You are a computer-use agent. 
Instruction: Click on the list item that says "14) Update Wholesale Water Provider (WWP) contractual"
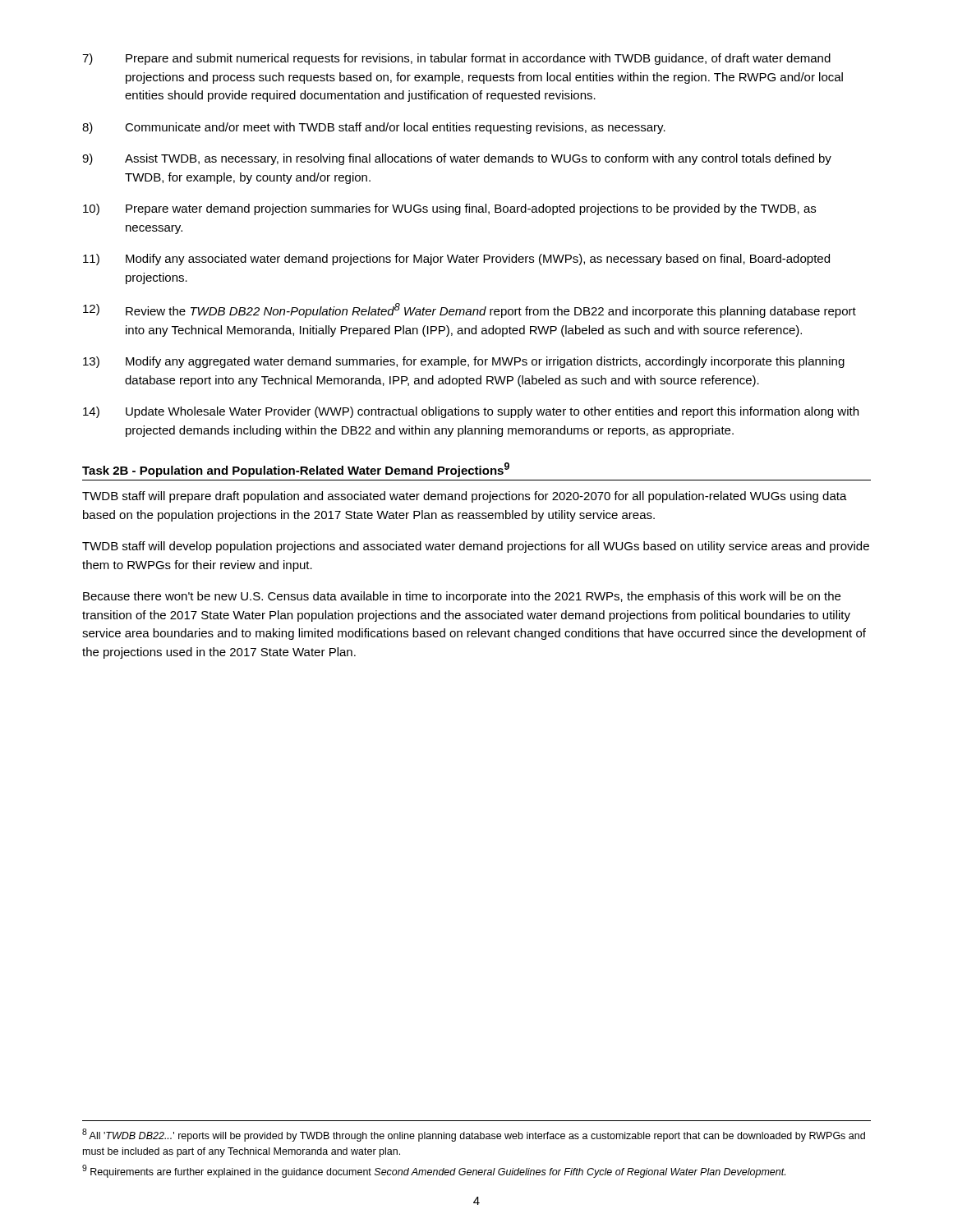pos(476,421)
